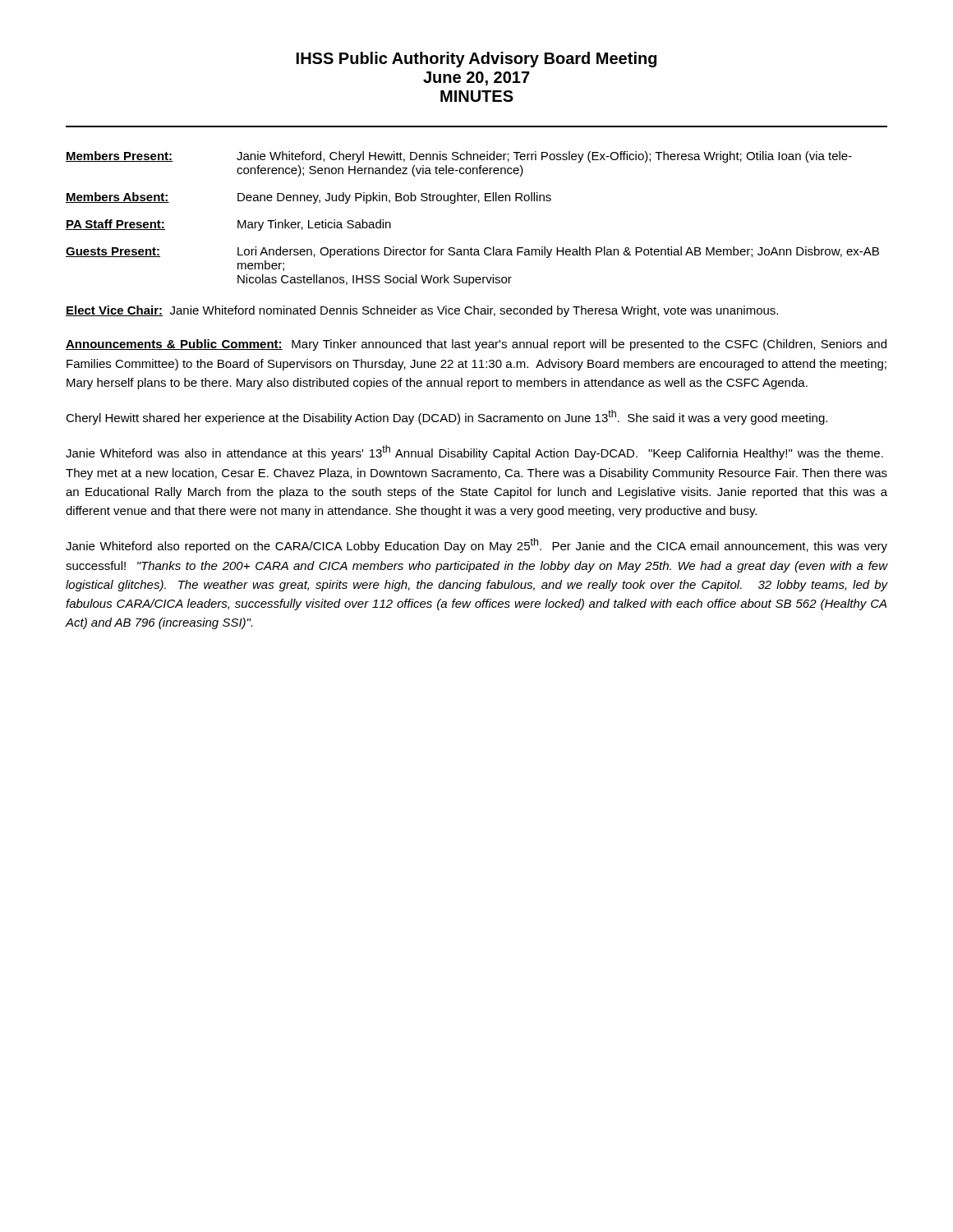Select the region starting "Janie Whiteford was also in attendance at this"

point(476,481)
